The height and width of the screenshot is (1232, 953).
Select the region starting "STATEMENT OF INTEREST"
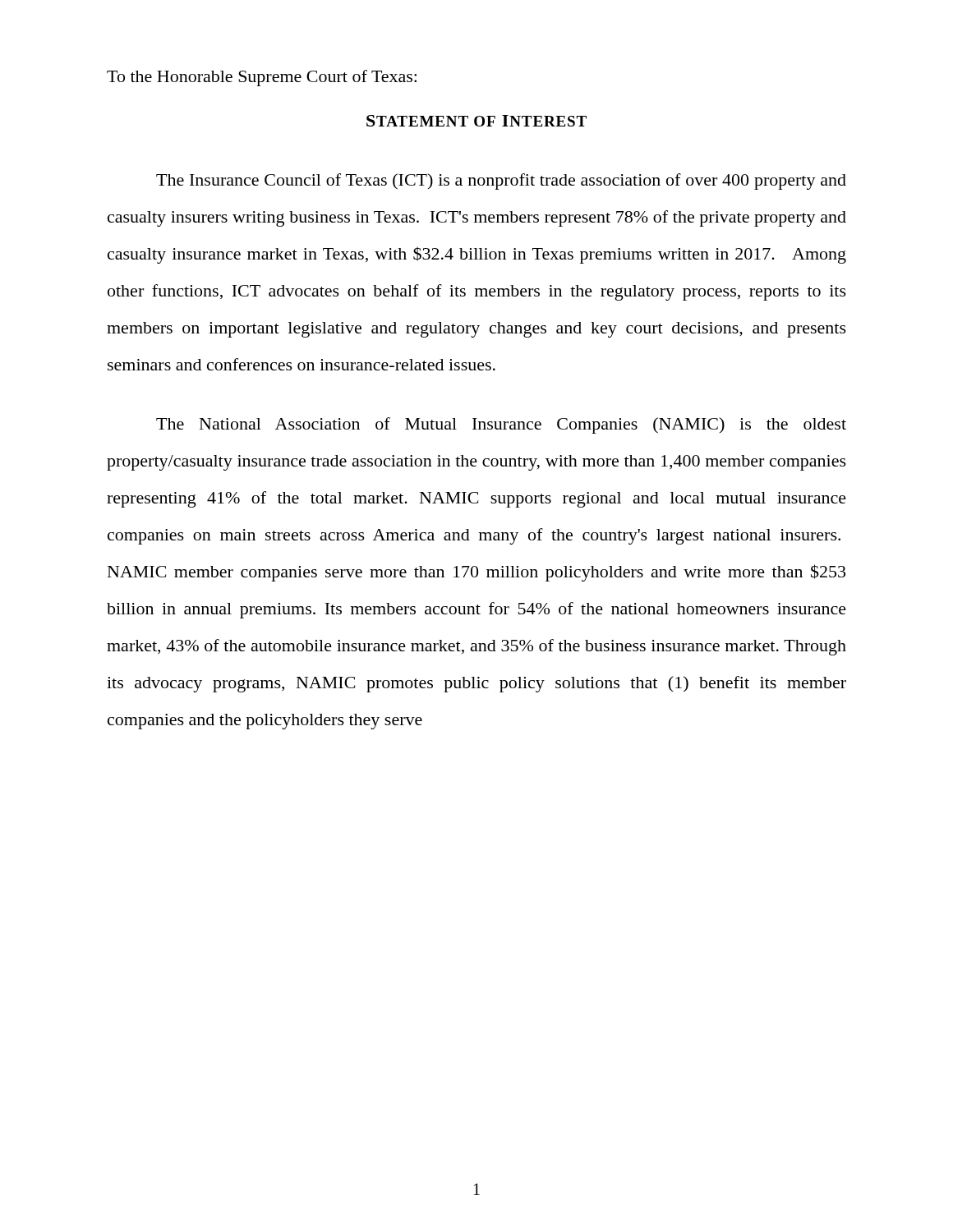pyautogui.click(x=476, y=120)
